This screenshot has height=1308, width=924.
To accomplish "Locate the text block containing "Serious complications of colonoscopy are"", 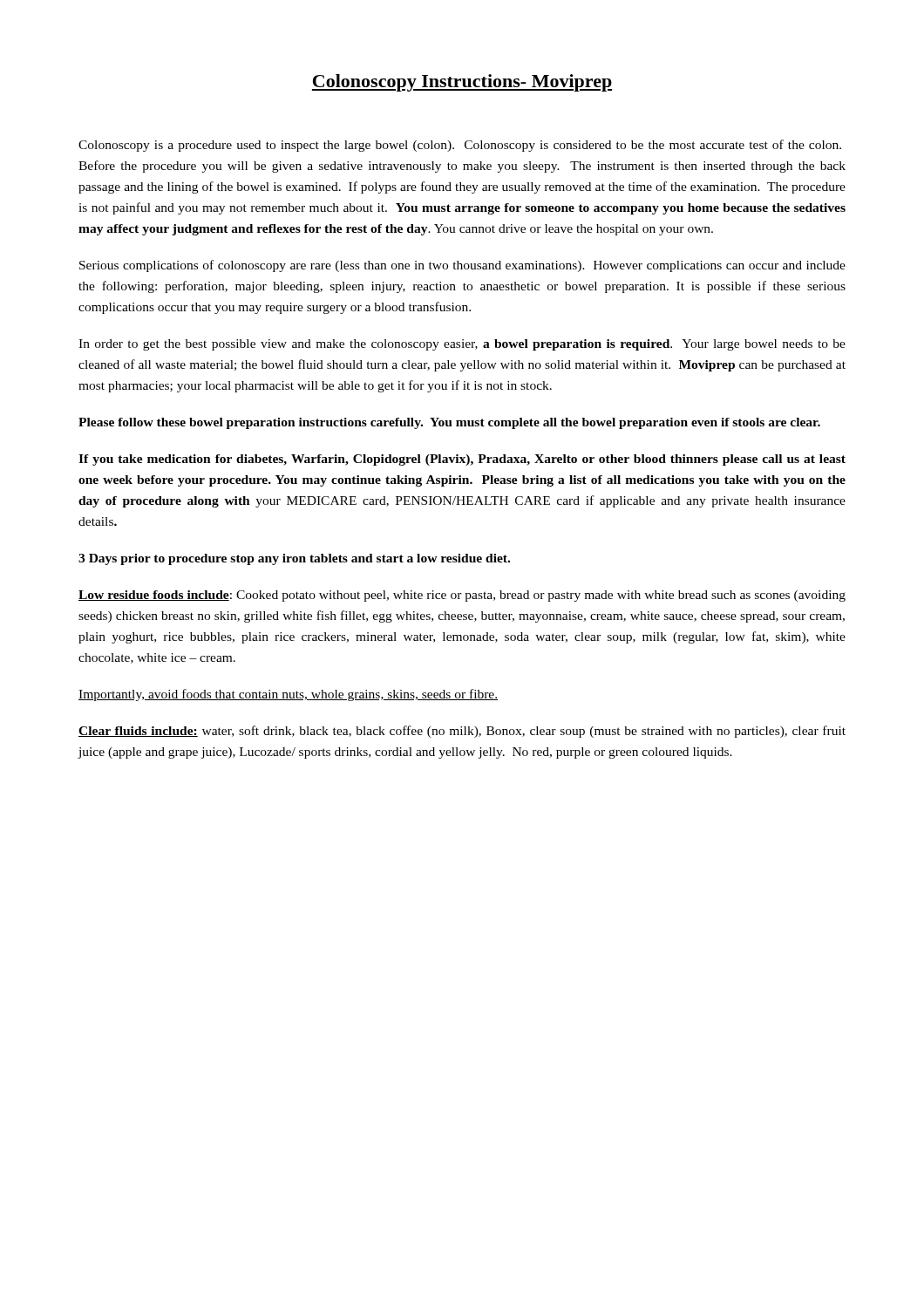I will click(x=462, y=286).
